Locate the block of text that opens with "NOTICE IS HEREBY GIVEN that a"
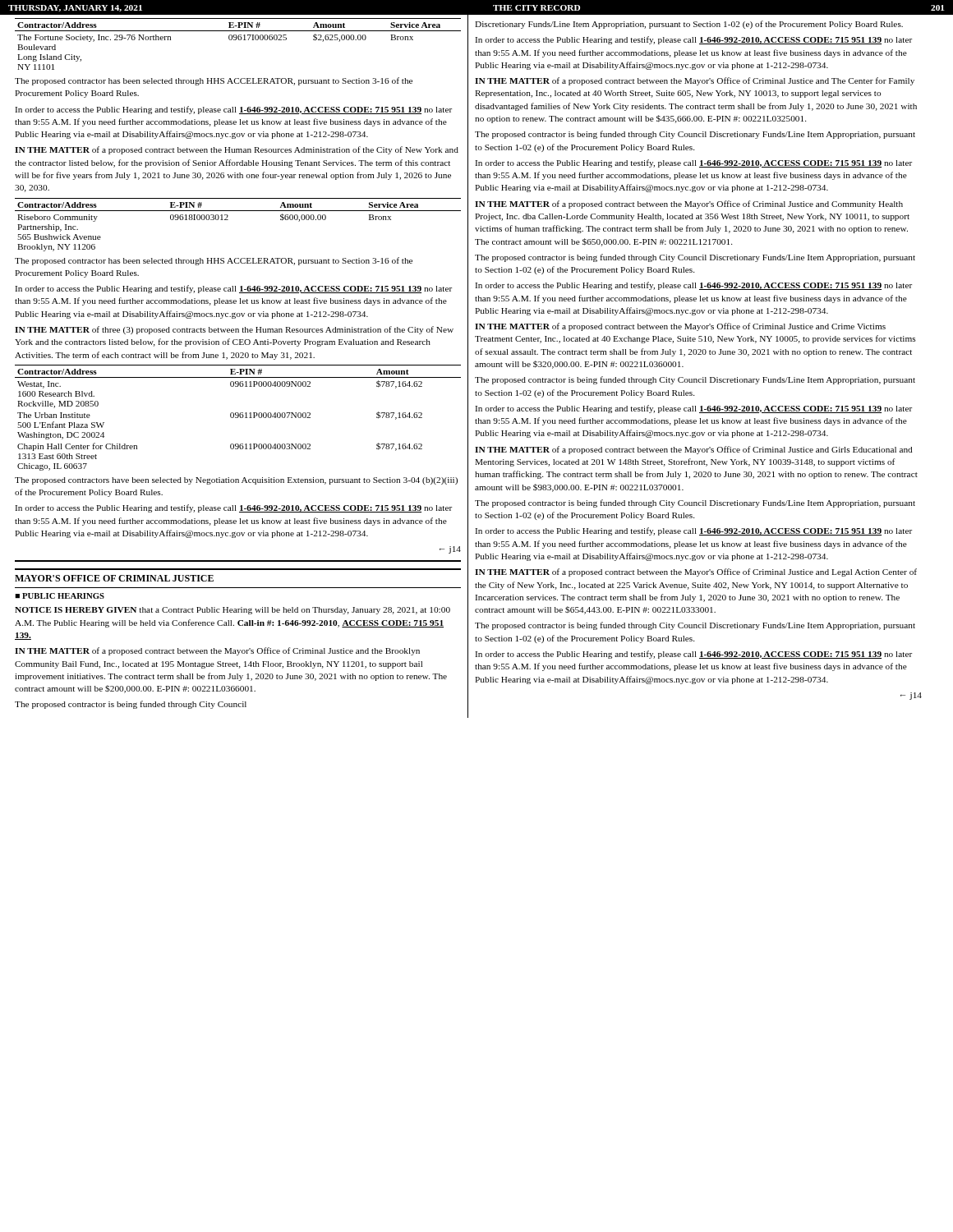953x1232 pixels. tap(238, 623)
